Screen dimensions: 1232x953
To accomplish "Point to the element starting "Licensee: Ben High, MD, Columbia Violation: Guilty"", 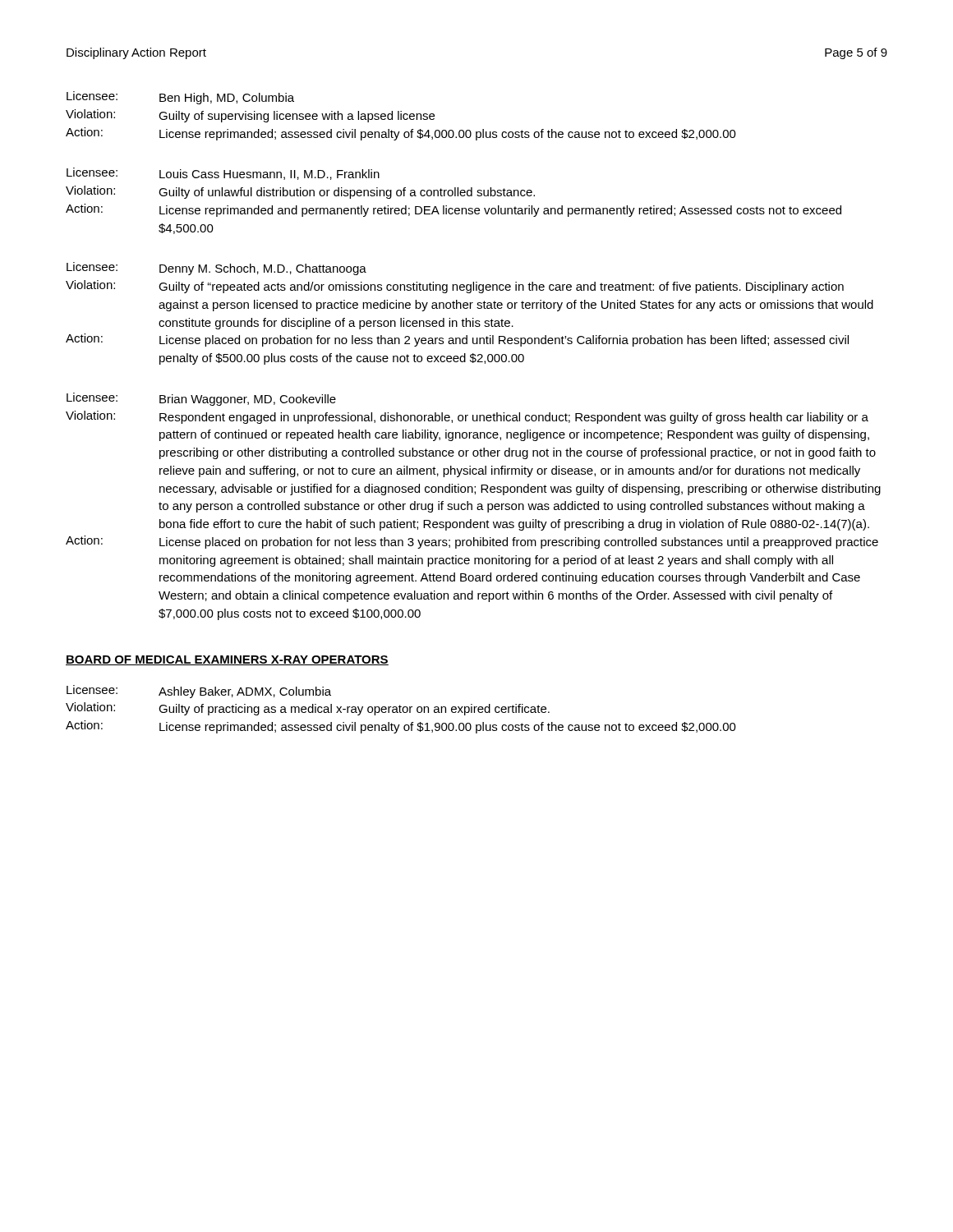I will click(180, 98).
